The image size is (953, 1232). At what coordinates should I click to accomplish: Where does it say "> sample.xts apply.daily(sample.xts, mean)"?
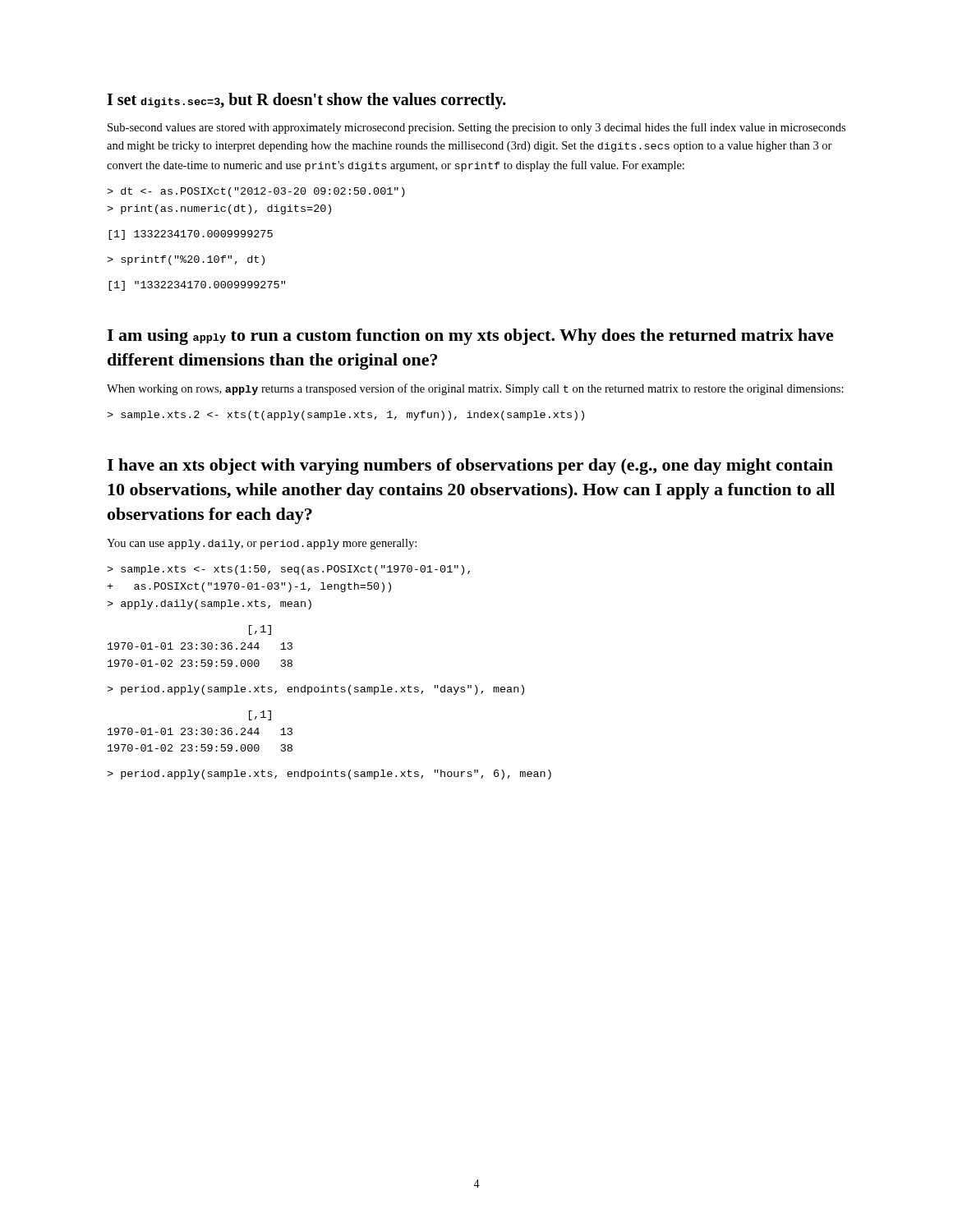[290, 587]
